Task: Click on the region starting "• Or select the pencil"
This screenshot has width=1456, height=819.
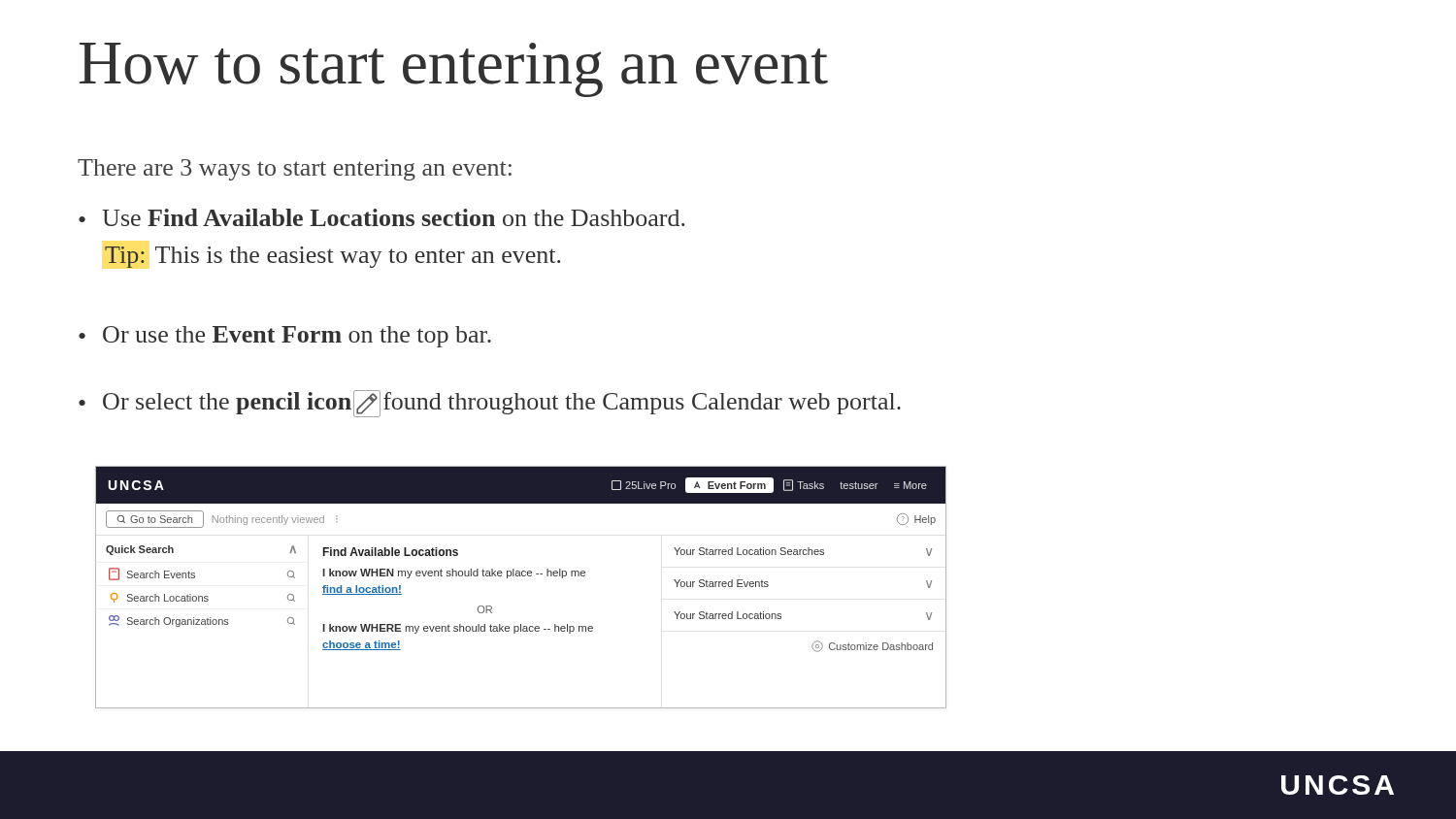Action: coord(728,403)
